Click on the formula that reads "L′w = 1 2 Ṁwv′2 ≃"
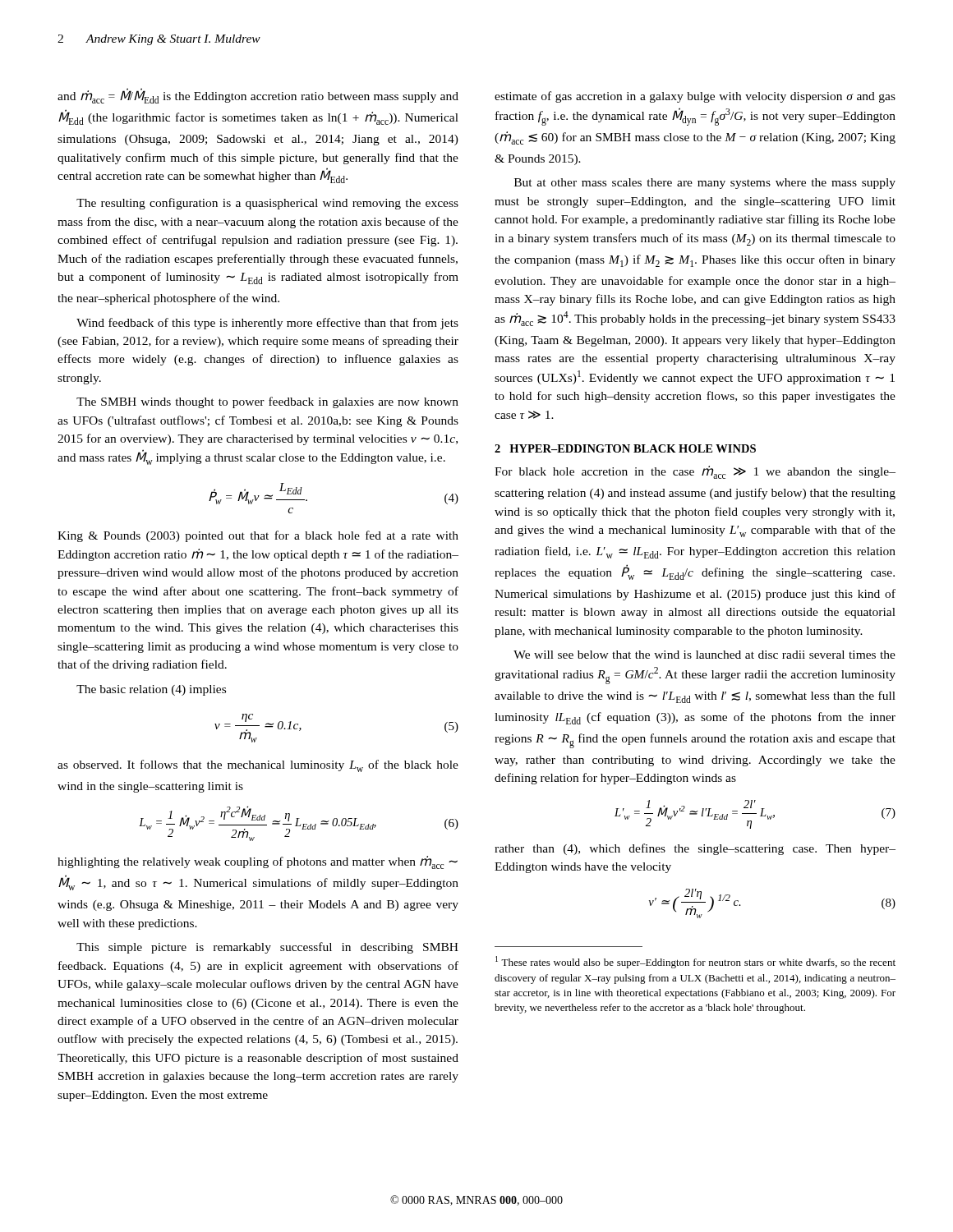Image resolution: width=953 pixels, height=1232 pixels. coord(695,813)
